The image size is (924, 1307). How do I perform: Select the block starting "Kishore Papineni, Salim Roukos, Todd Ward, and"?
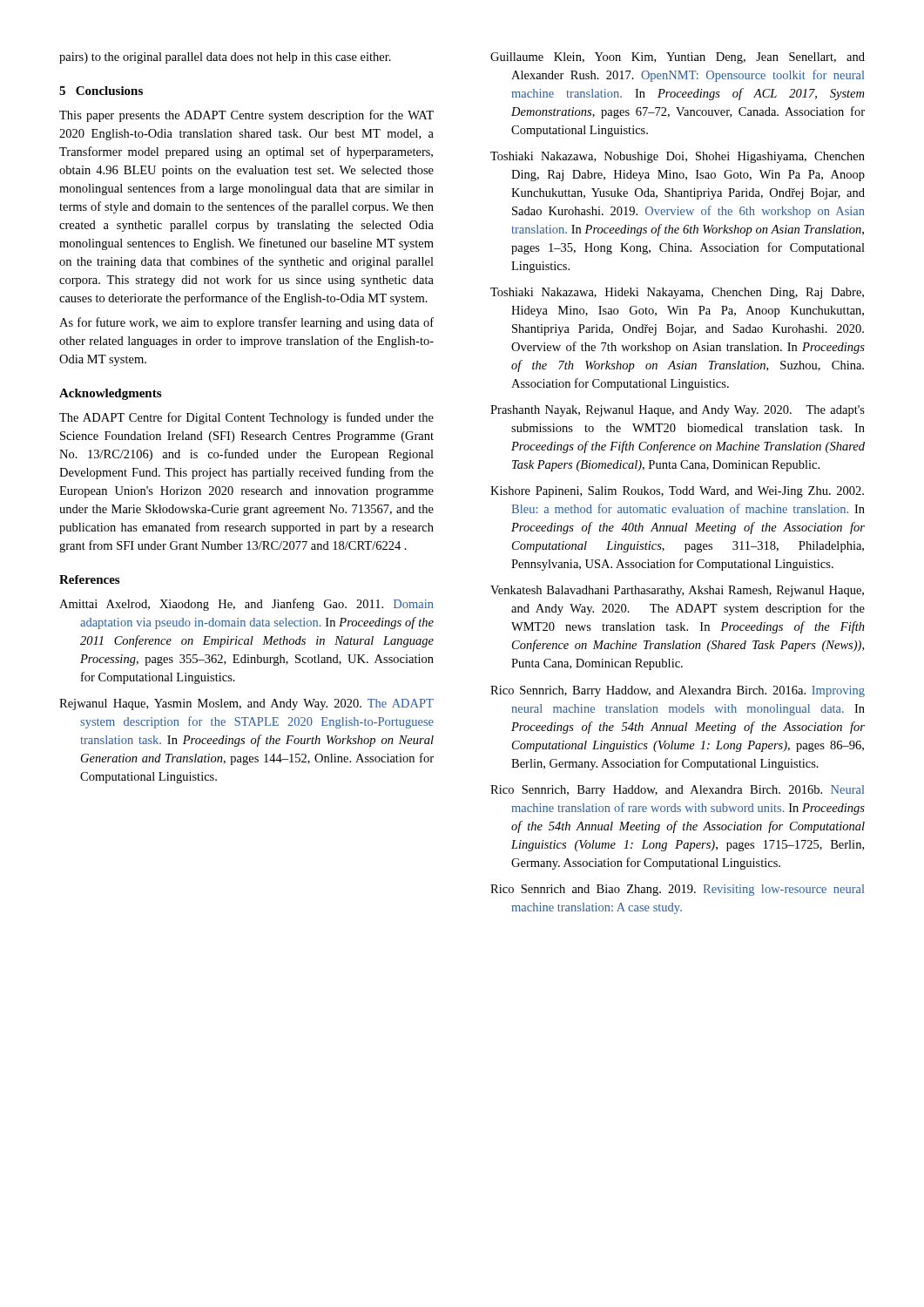click(678, 527)
